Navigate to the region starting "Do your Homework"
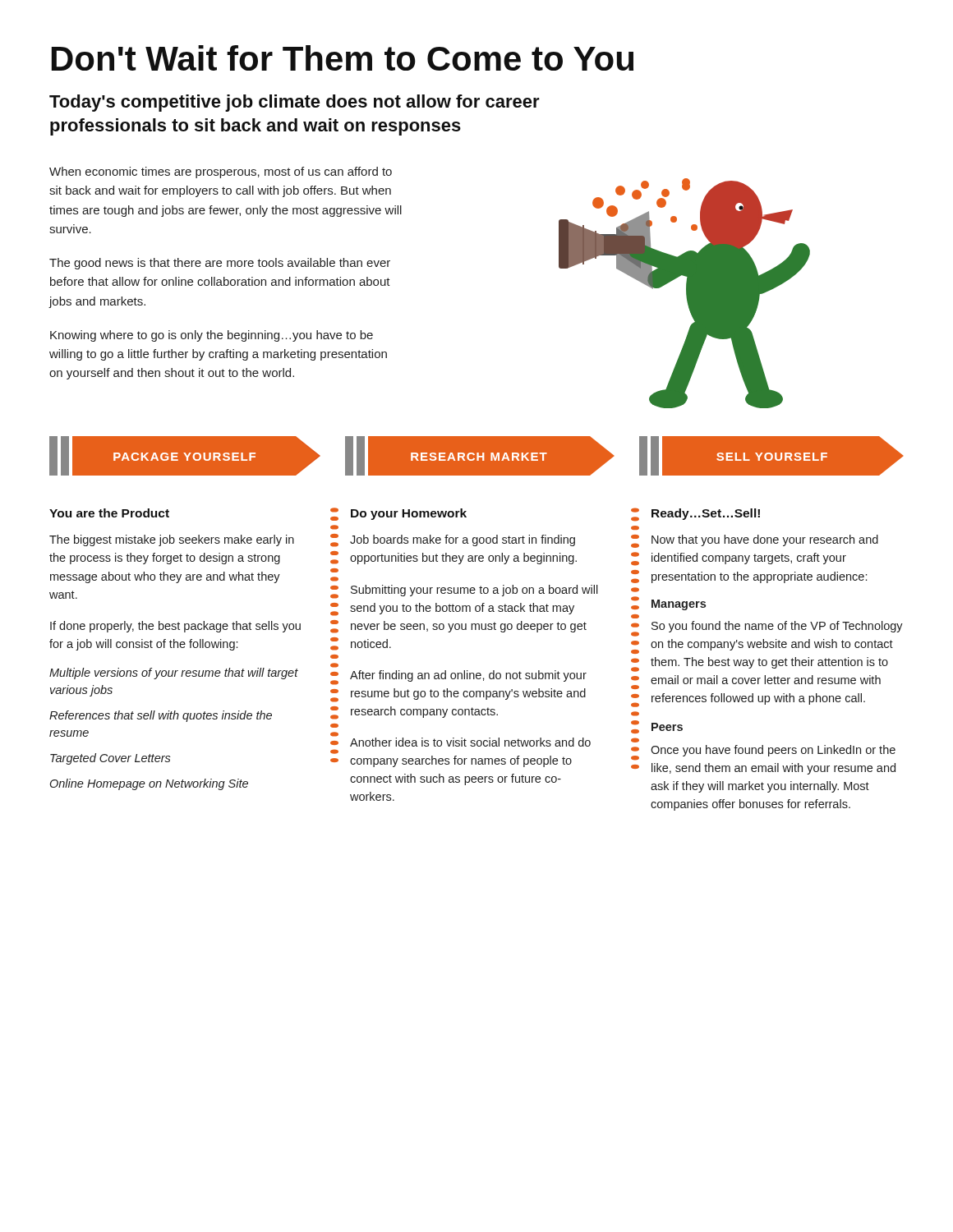Screen dimensions: 1232x953 [x=408, y=513]
